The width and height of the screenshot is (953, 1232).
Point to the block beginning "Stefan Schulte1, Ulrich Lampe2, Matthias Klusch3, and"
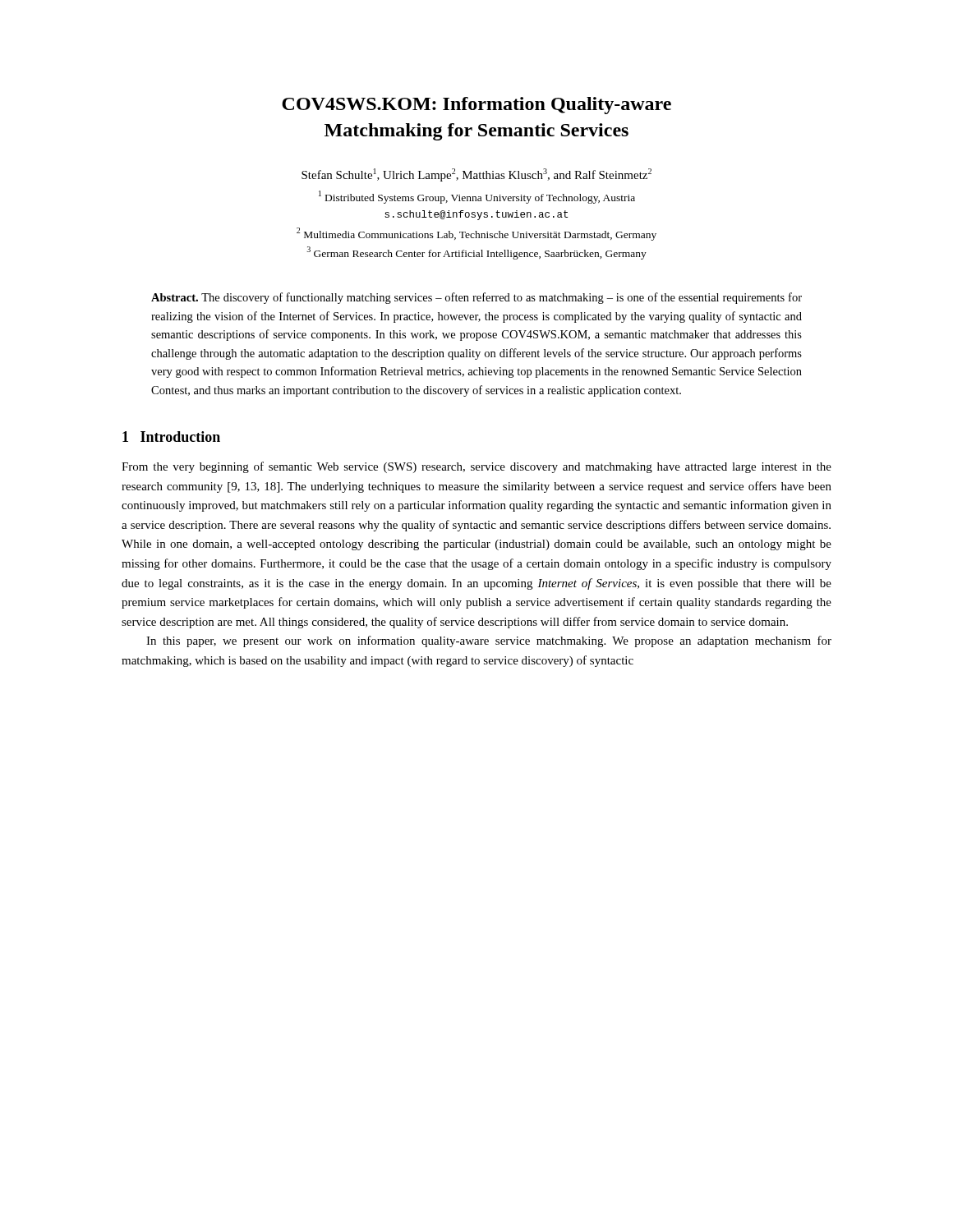[x=476, y=174]
